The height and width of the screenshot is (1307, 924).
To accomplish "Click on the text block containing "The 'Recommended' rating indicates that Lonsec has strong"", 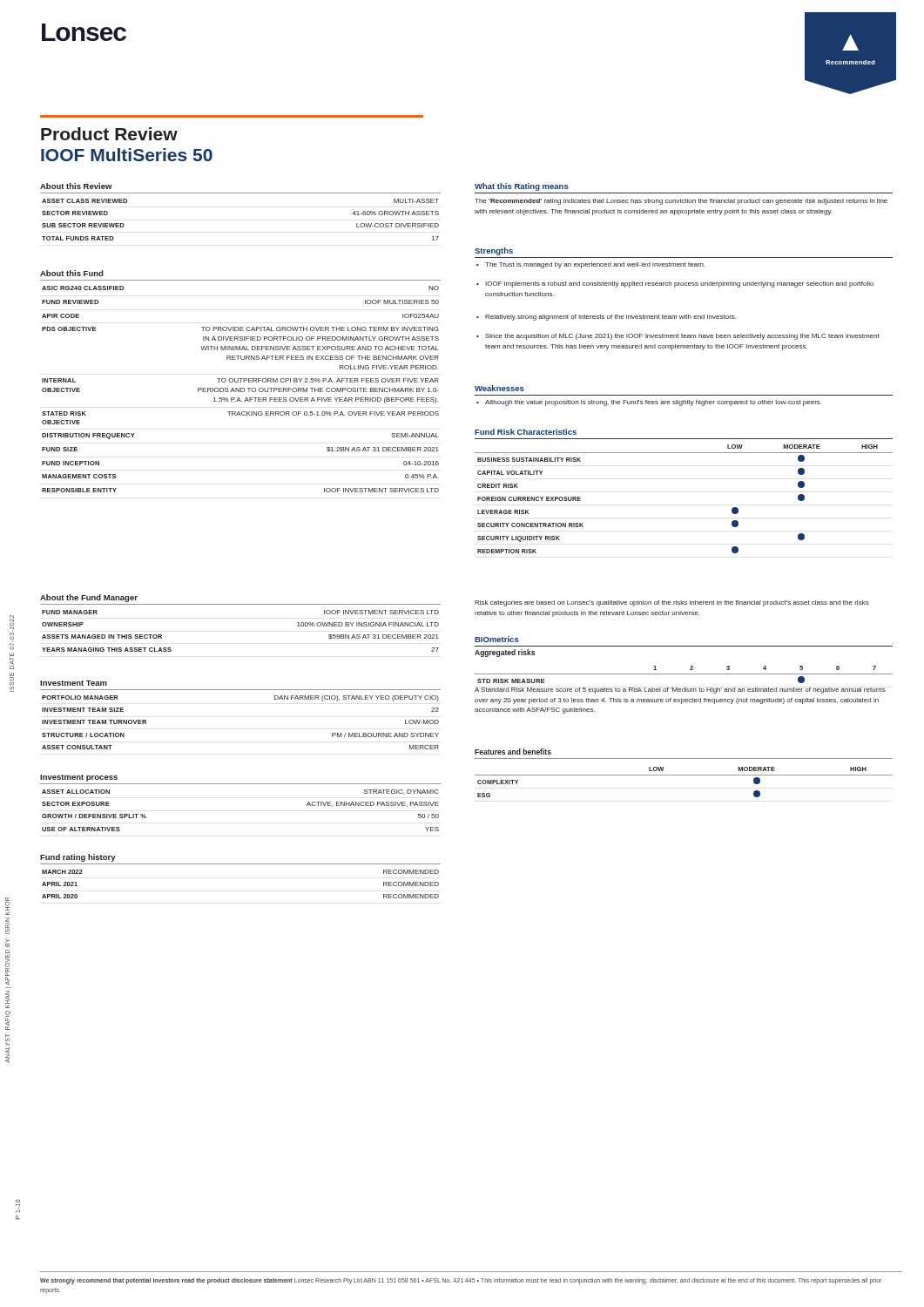I will pos(681,206).
